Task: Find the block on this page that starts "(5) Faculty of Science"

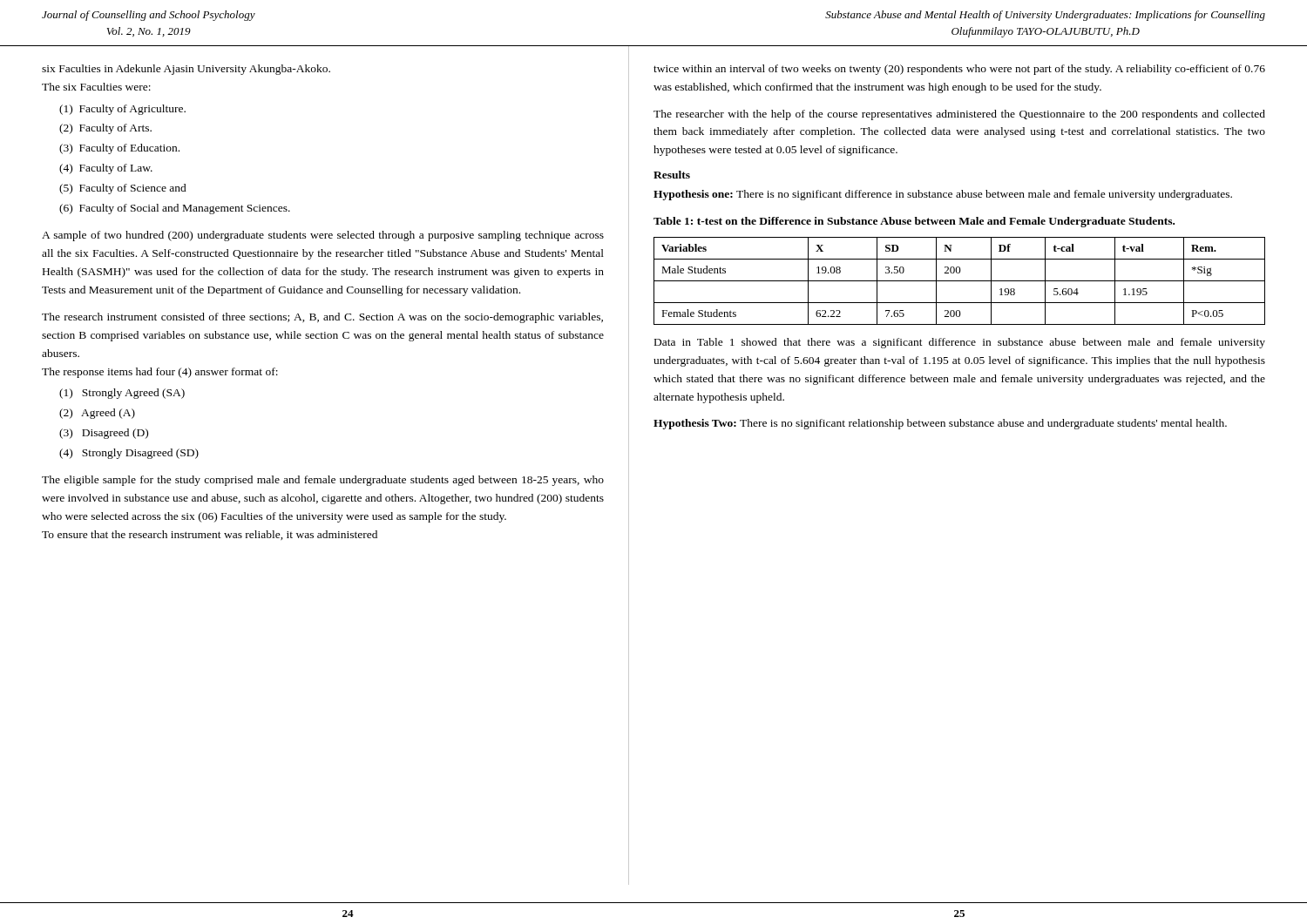Action: click(x=123, y=189)
